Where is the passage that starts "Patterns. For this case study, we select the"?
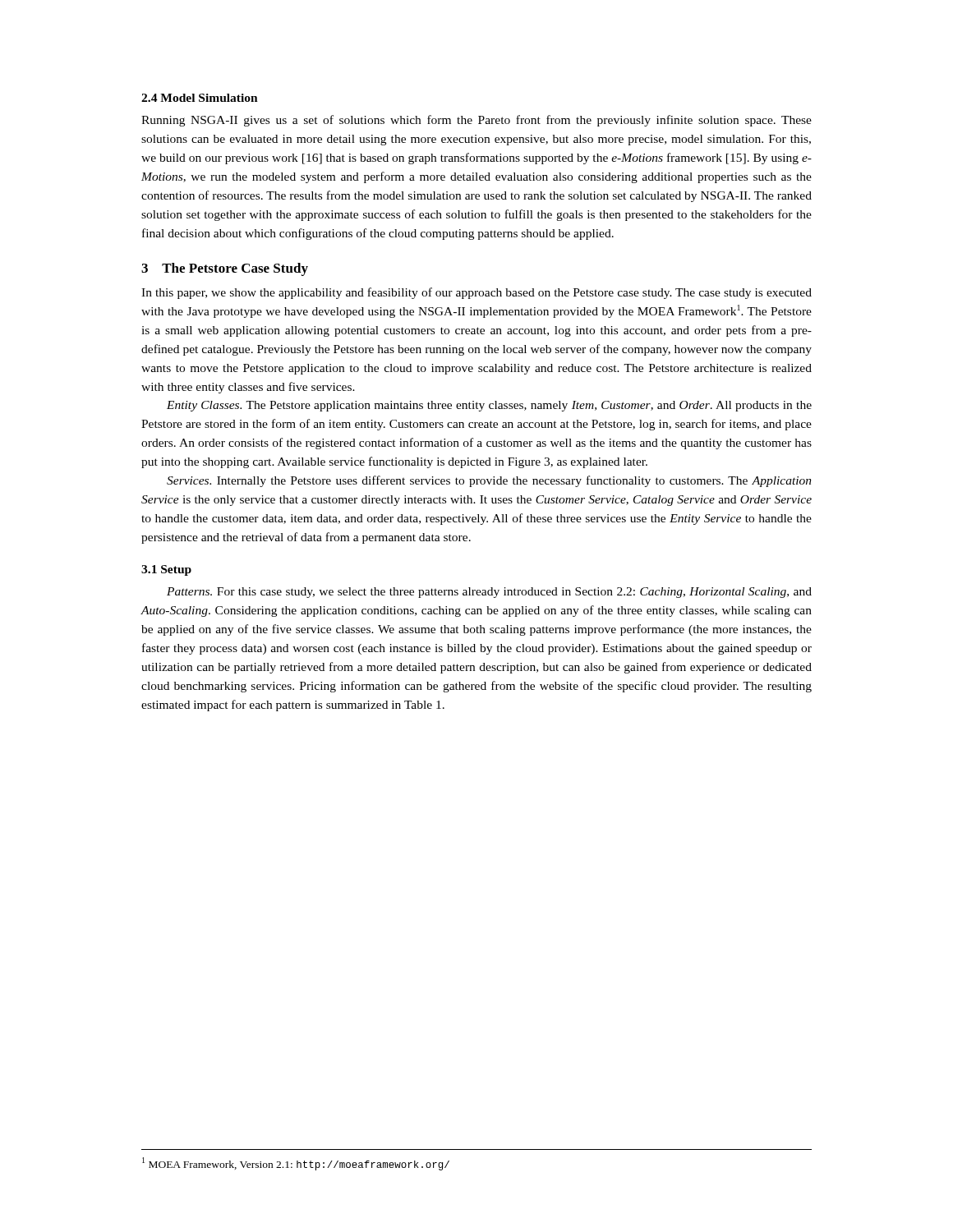The height and width of the screenshot is (1232, 953). [x=476, y=648]
